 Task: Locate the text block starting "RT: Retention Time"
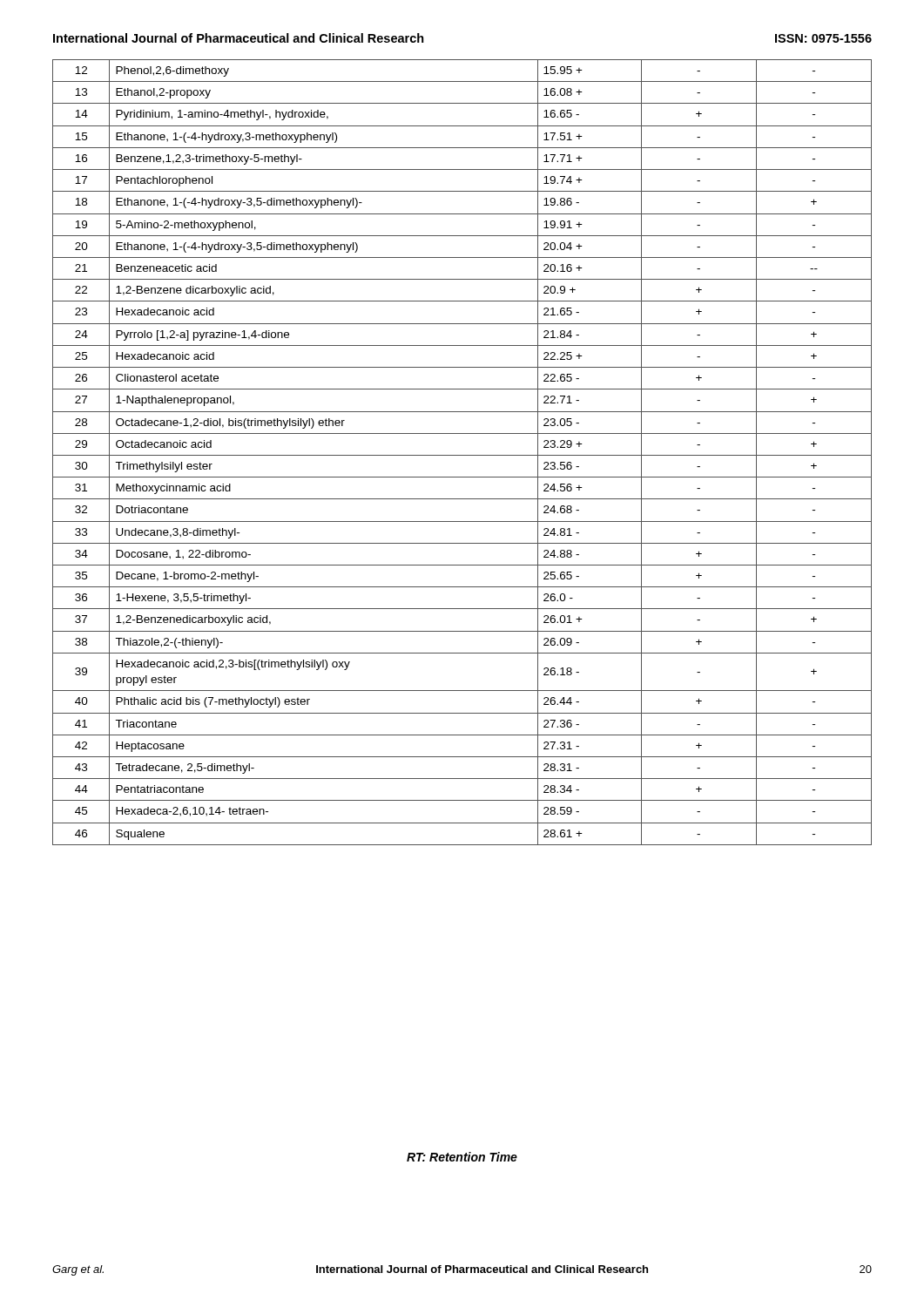(x=462, y=1157)
